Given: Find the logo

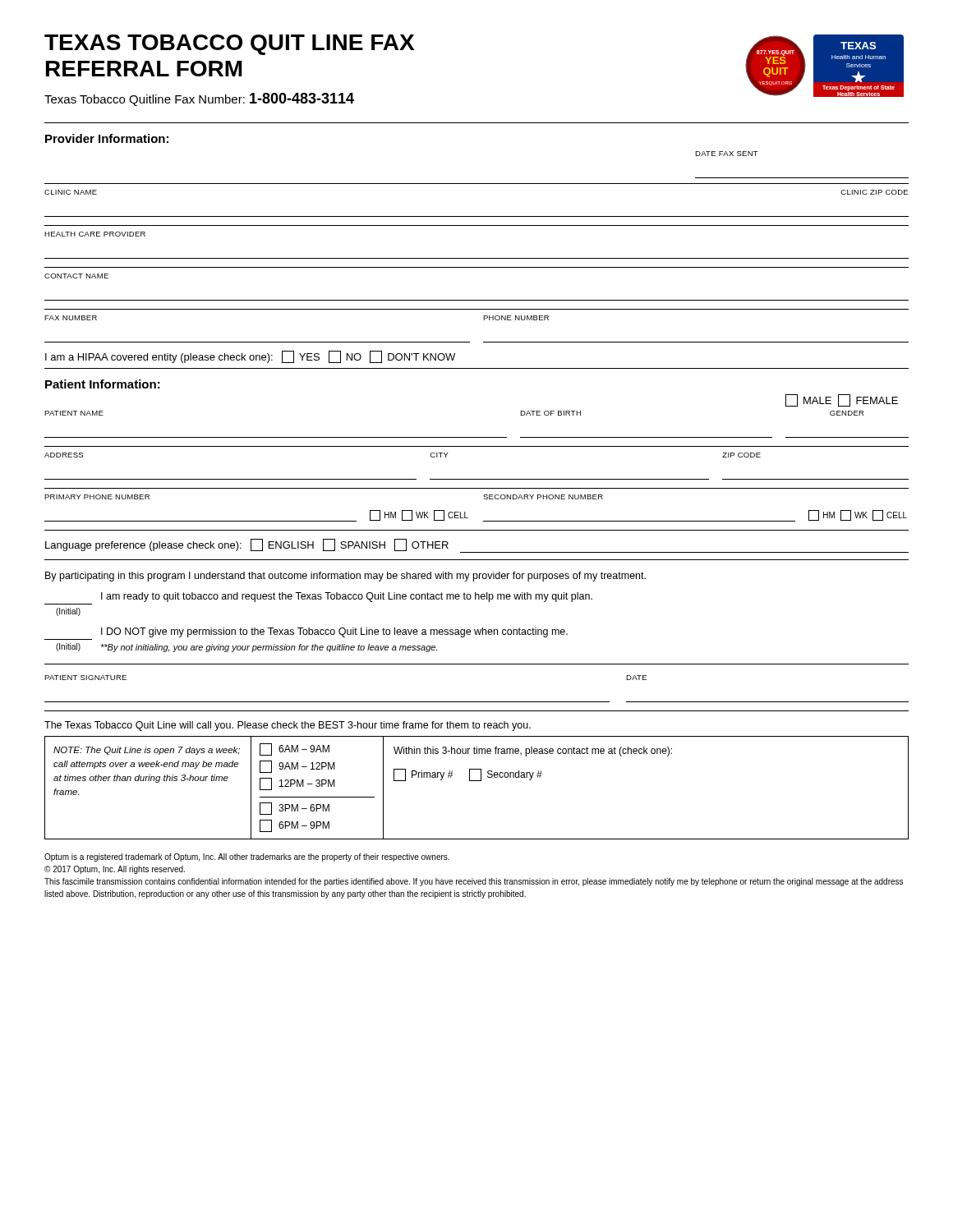Looking at the screenshot, I should point(826,66).
